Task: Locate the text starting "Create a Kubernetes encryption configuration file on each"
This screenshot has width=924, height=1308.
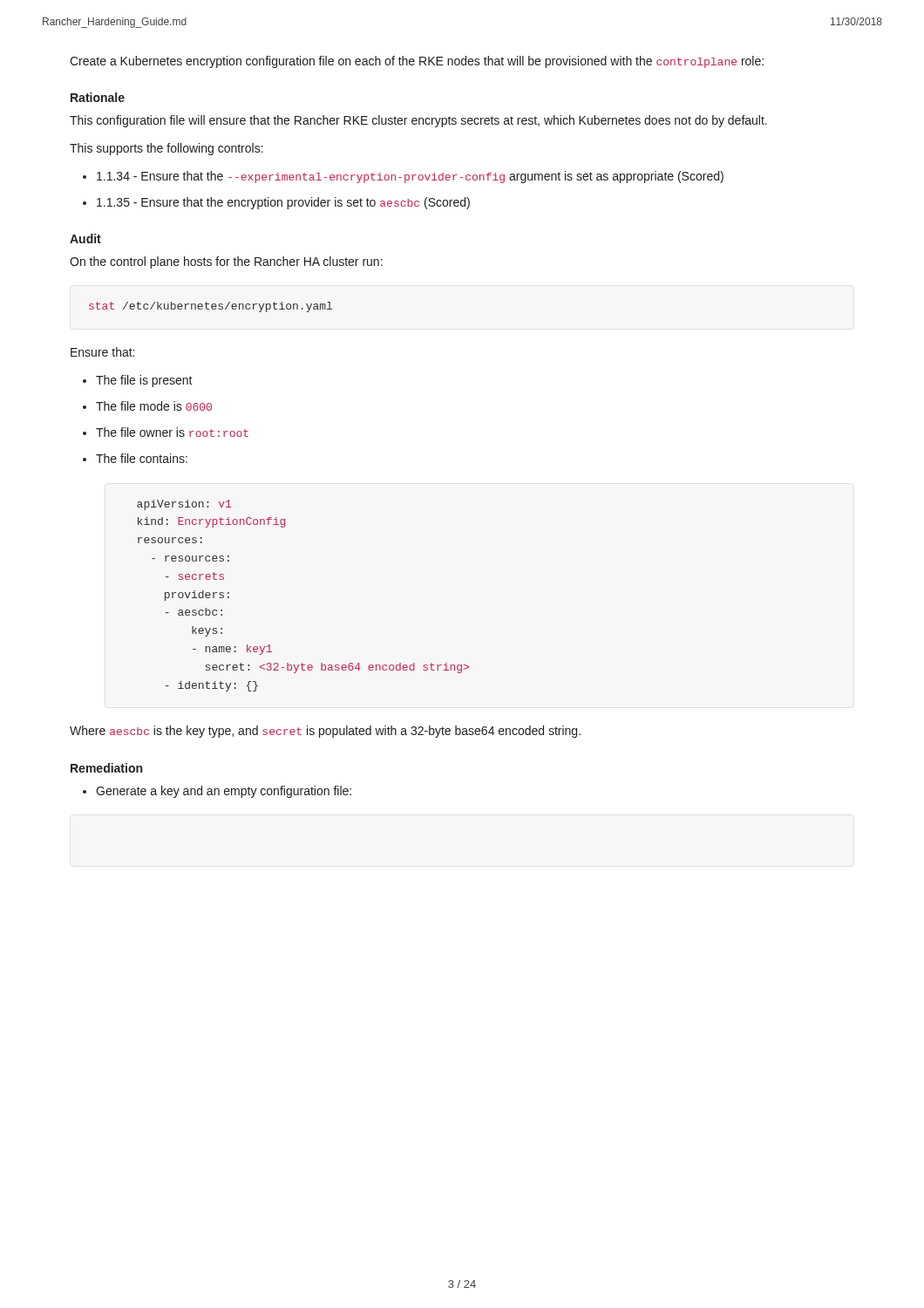Action: point(417,61)
